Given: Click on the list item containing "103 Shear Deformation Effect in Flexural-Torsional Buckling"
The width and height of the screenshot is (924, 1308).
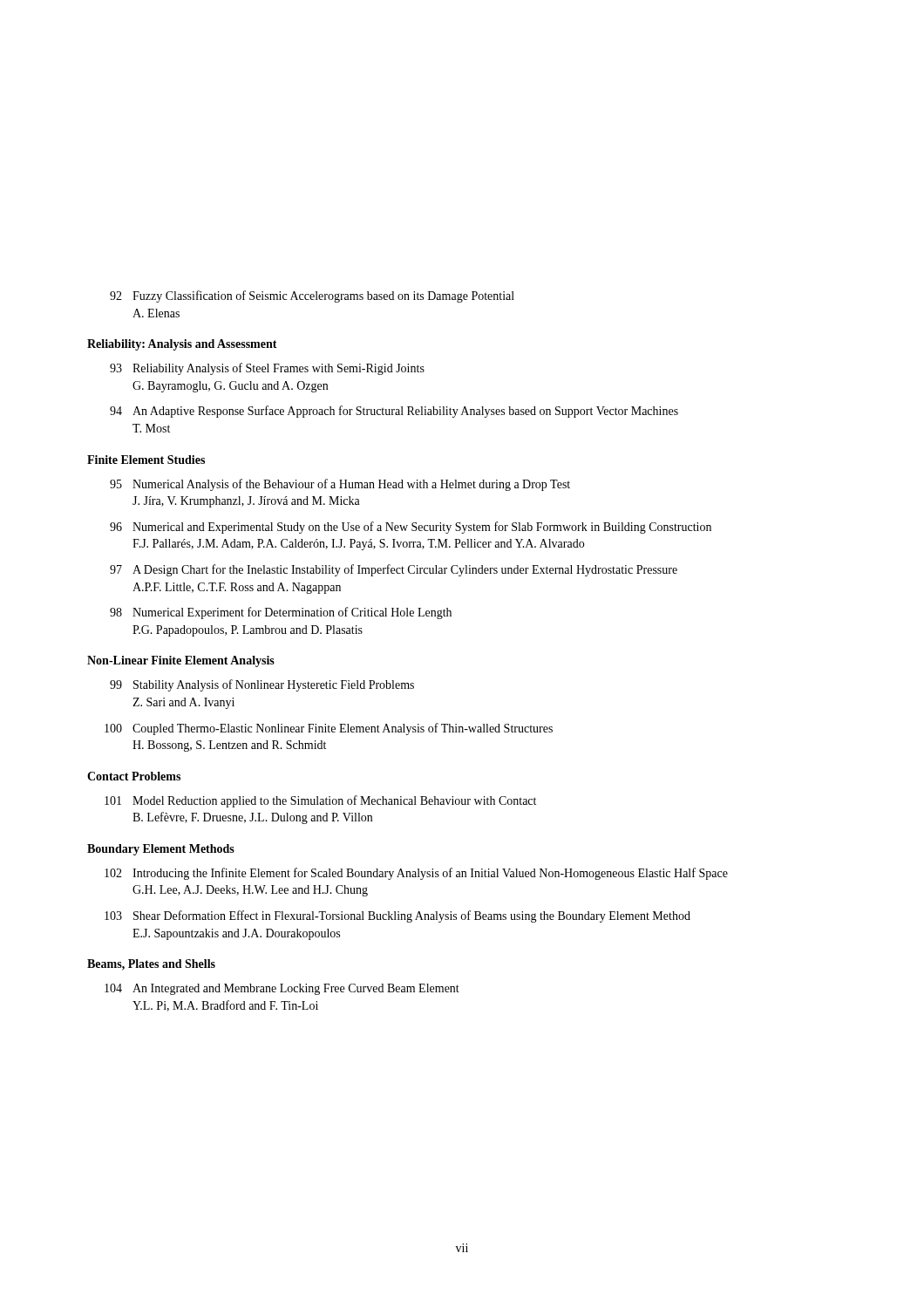Looking at the screenshot, I should (x=462, y=925).
